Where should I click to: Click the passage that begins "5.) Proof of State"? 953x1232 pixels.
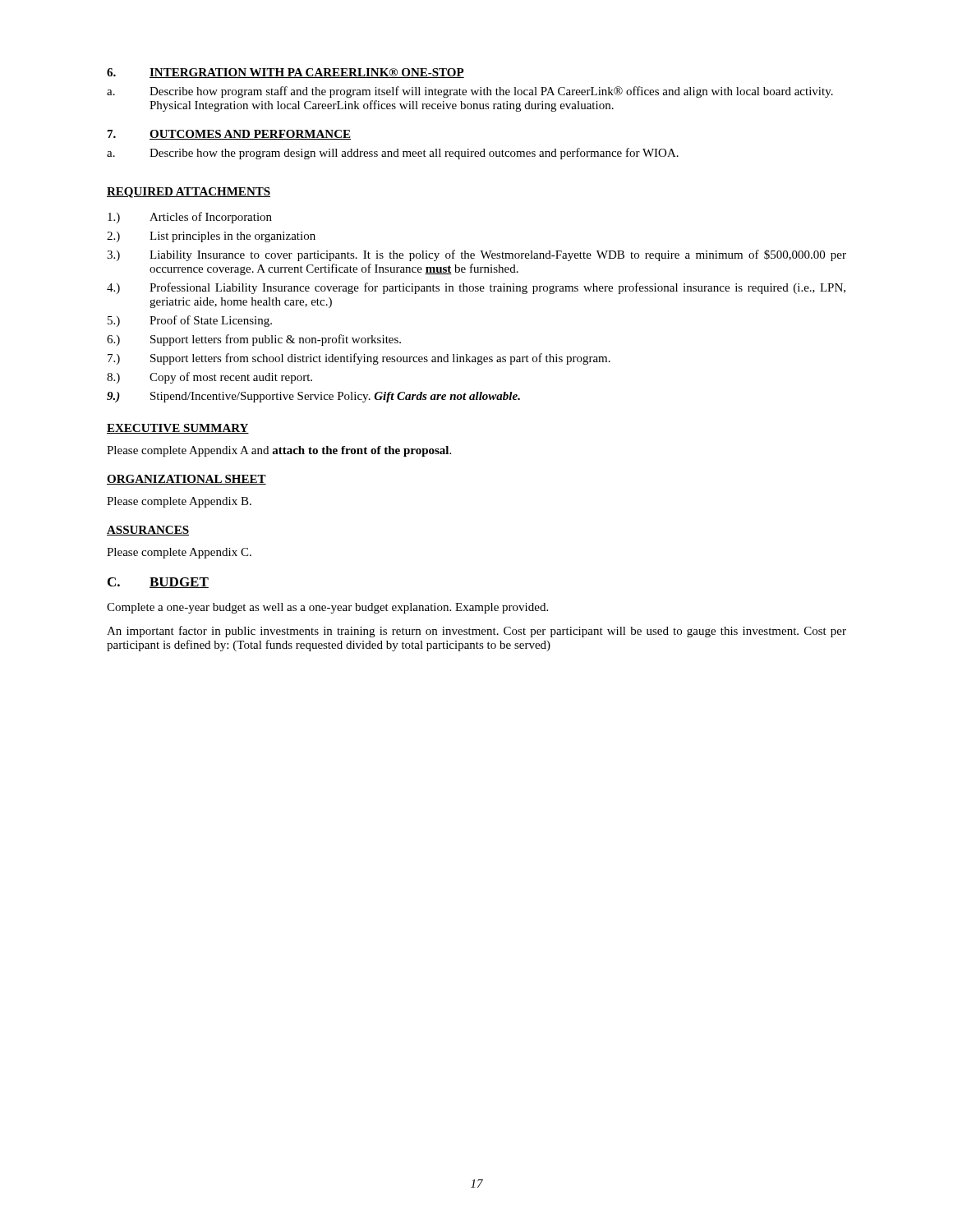190,321
